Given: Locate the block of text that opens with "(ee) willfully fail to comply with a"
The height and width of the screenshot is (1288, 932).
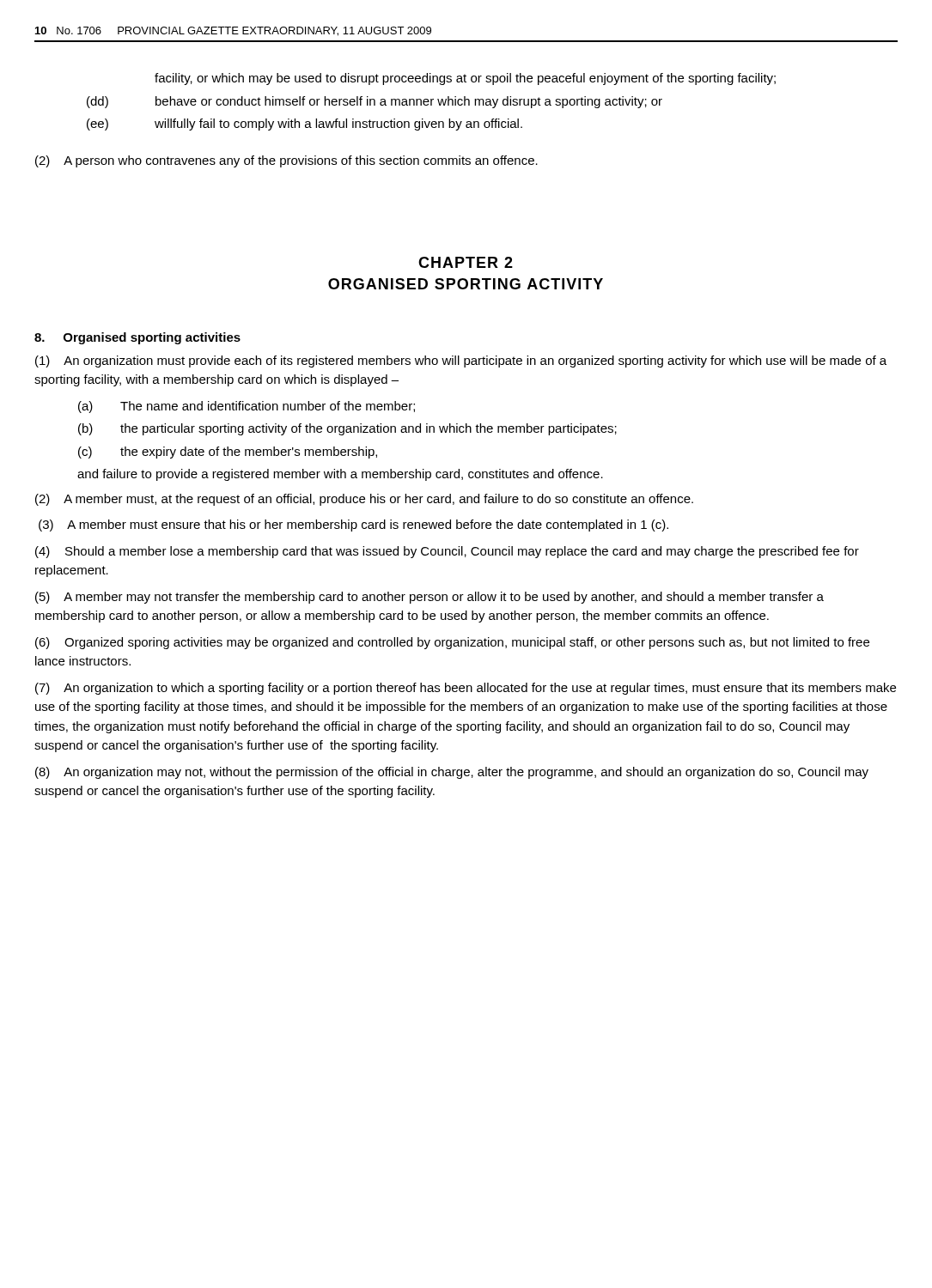Looking at the screenshot, I should [466, 124].
